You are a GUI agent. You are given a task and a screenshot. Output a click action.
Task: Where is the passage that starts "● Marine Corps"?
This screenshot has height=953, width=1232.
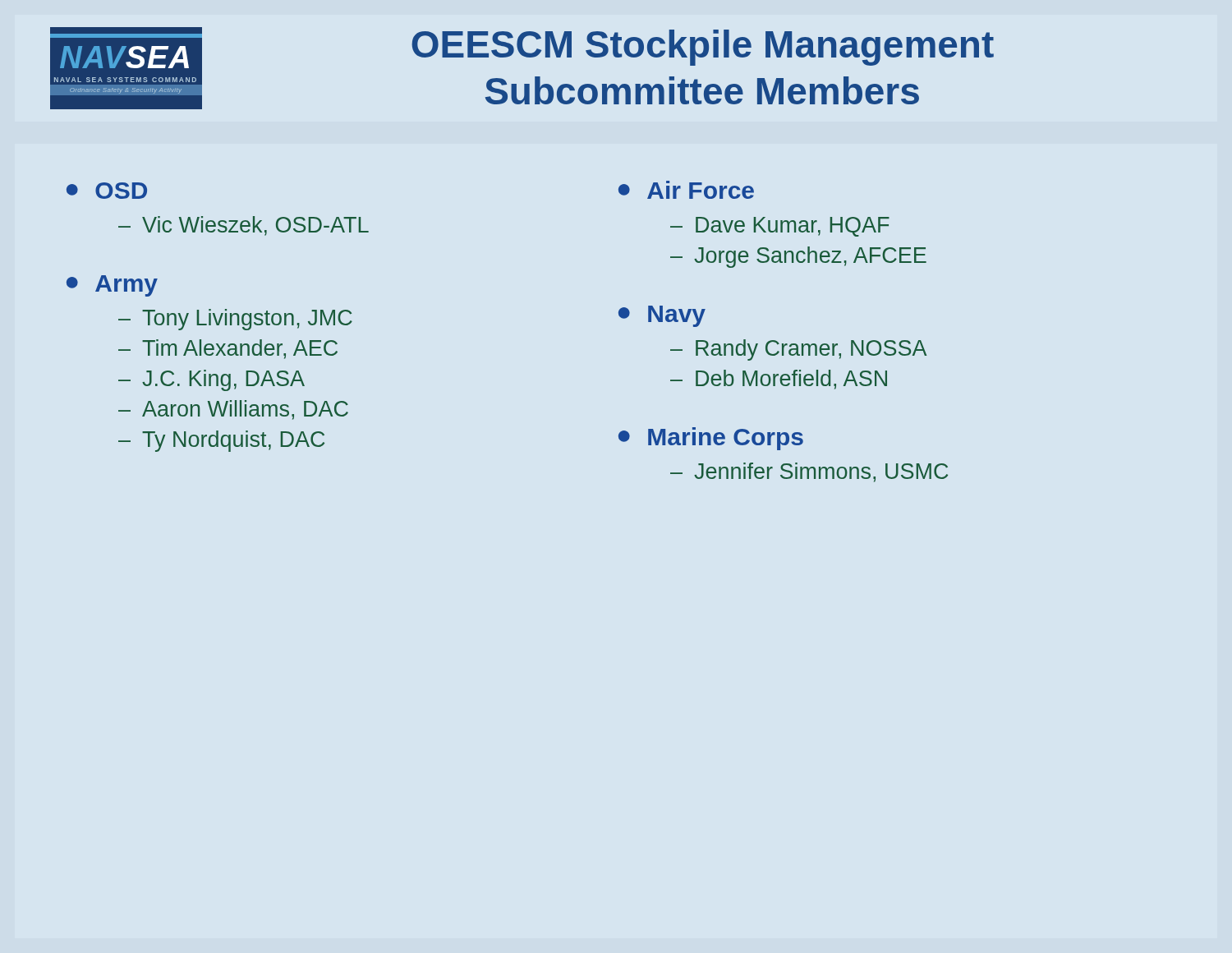pos(892,454)
